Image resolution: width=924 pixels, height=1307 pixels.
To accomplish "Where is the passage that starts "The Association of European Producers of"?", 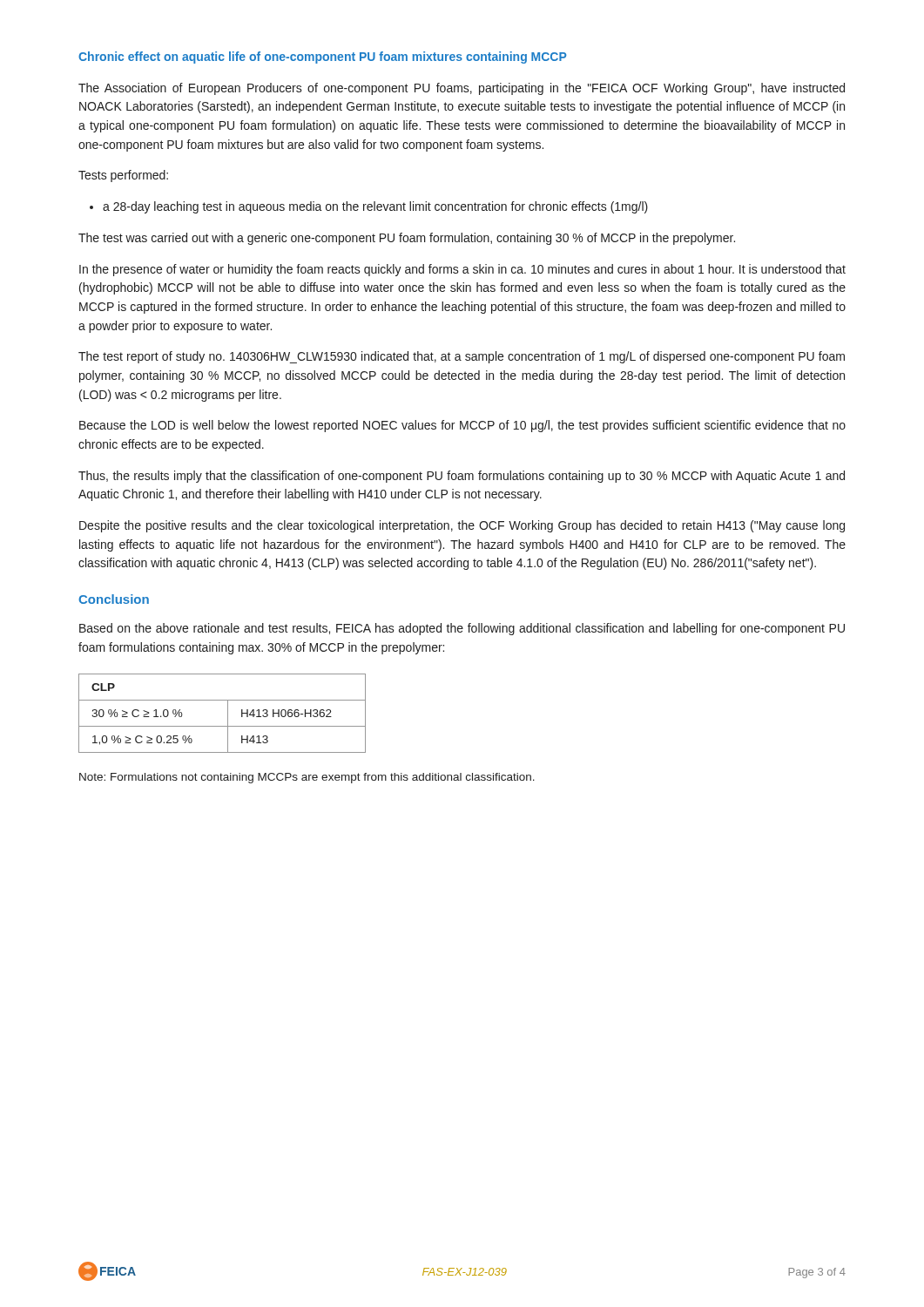I will pyautogui.click(x=462, y=117).
